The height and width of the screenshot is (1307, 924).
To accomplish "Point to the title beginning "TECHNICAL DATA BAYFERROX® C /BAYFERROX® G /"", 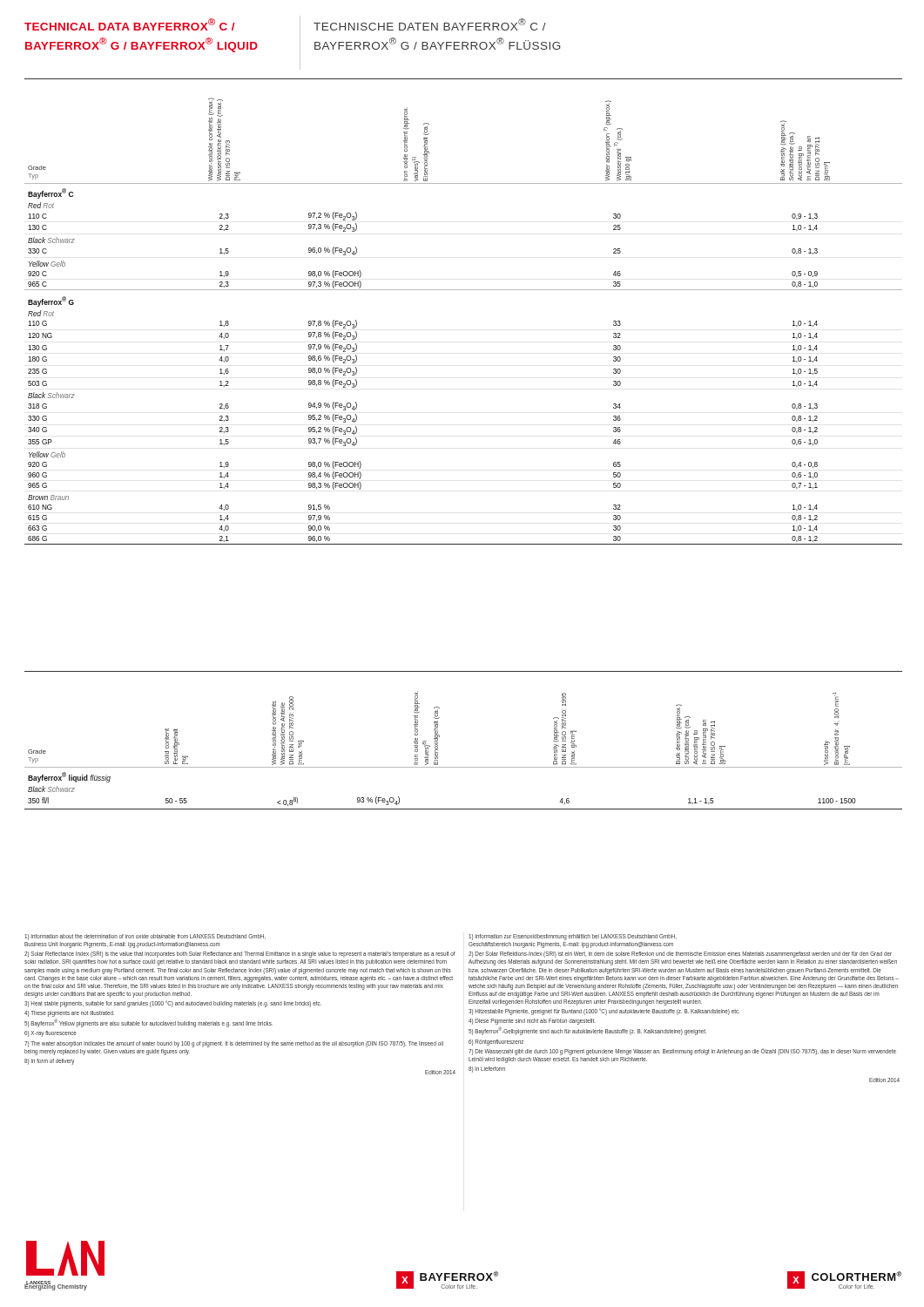I will [159, 35].
